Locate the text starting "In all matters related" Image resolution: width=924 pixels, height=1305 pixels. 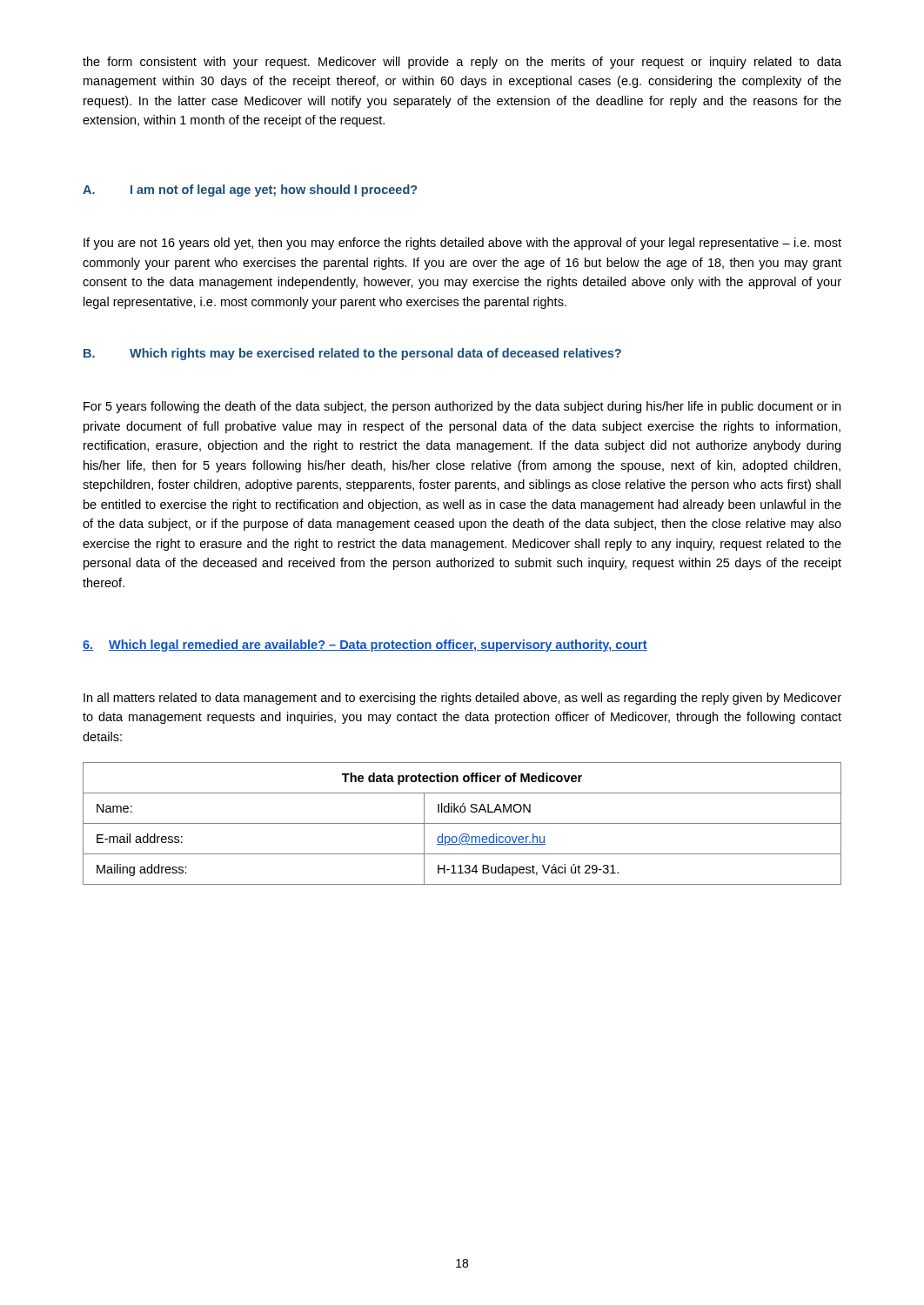(462, 717)
